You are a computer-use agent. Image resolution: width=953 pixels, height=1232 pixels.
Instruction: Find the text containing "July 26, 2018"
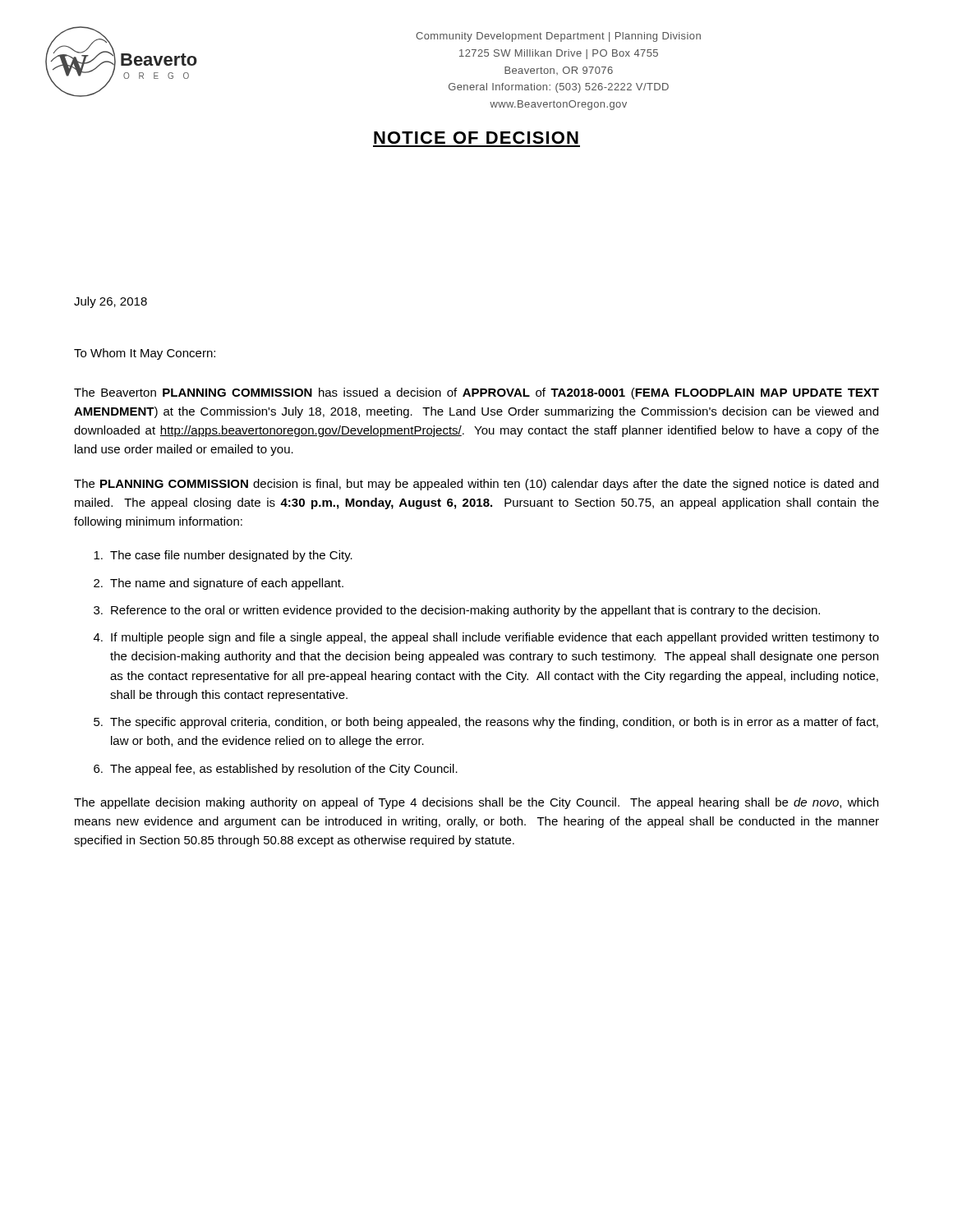tap(111, 301)
